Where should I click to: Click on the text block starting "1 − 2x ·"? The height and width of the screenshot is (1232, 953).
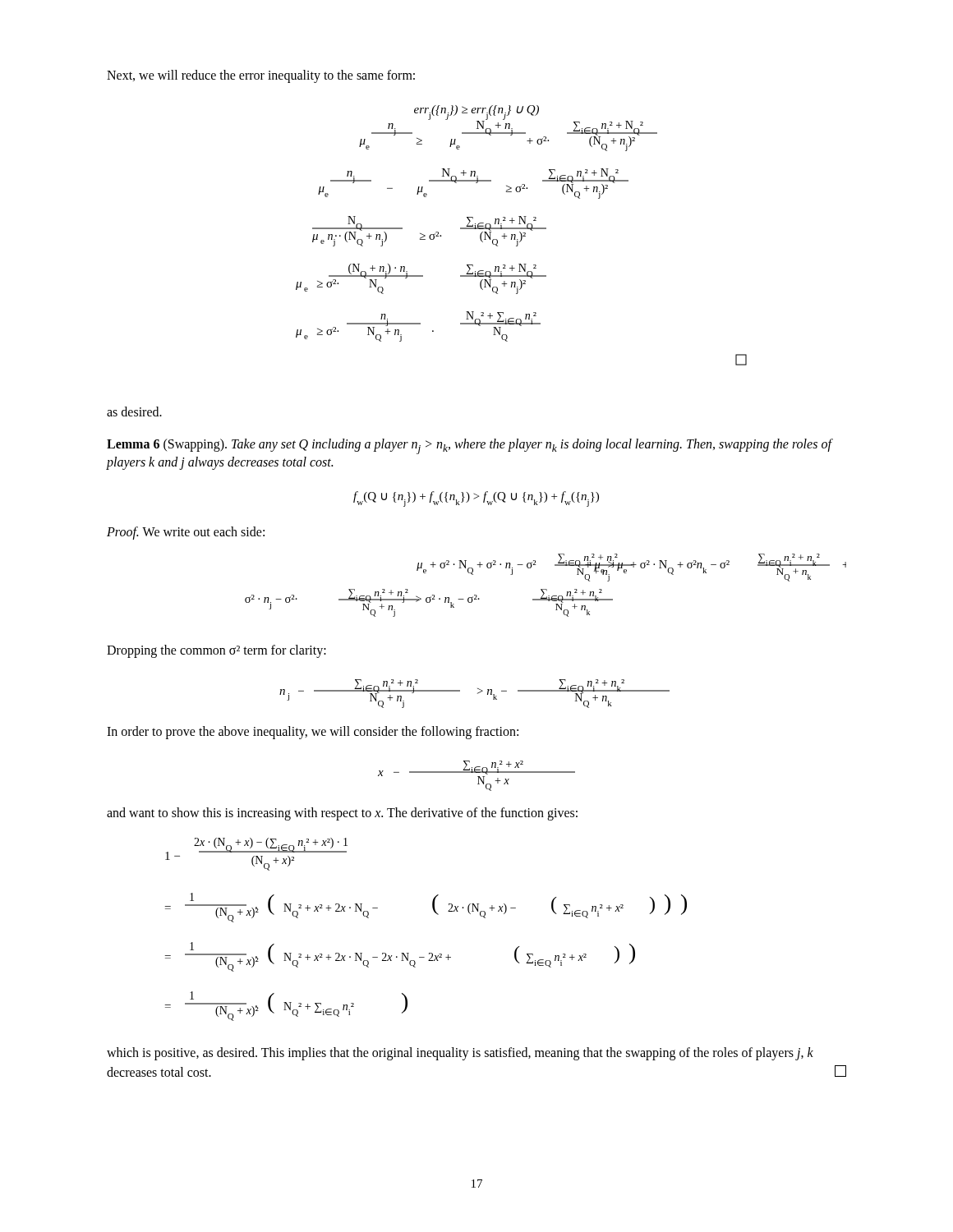point(256,854)
